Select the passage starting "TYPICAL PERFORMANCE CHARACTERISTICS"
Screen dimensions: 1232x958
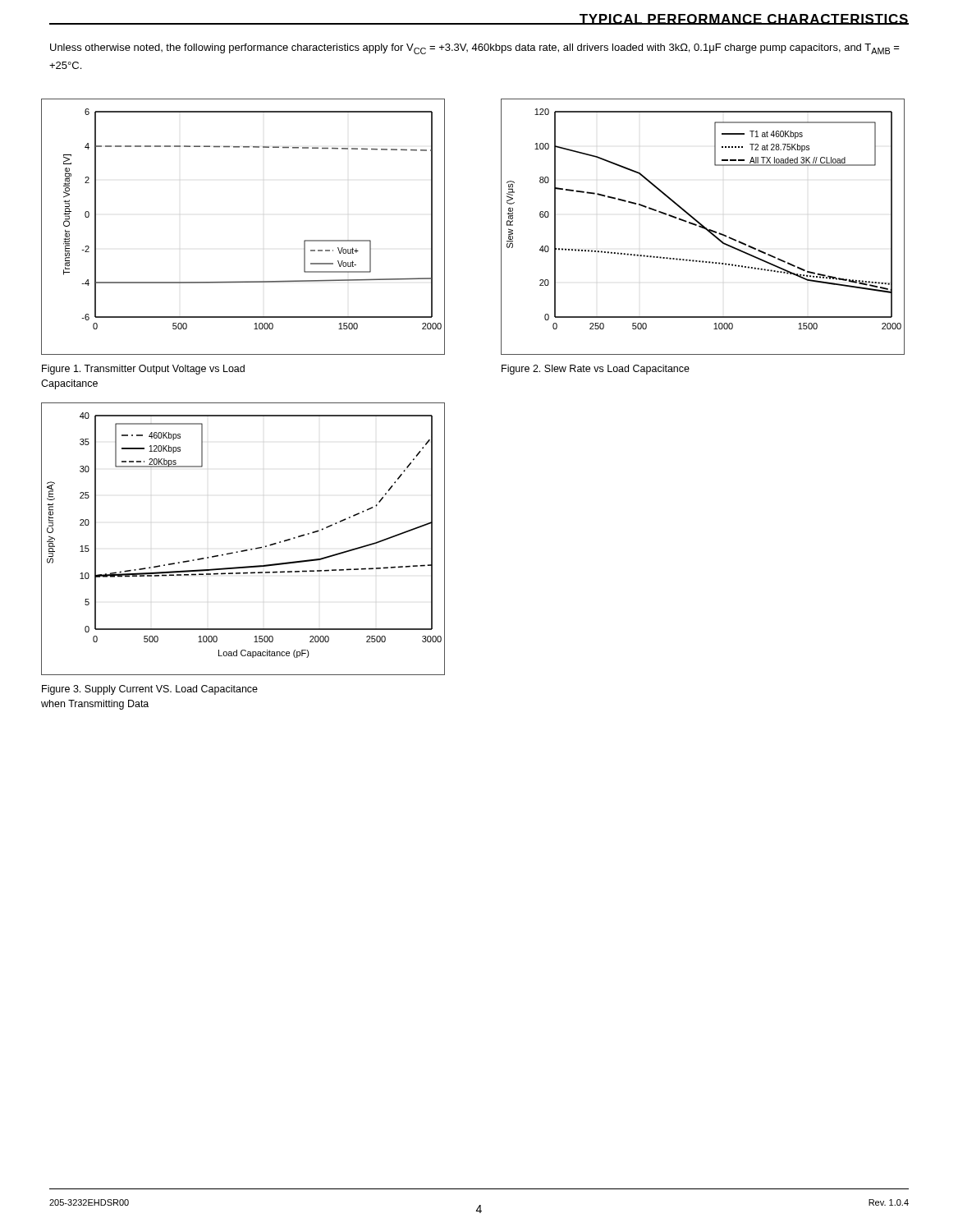(744, 19)
